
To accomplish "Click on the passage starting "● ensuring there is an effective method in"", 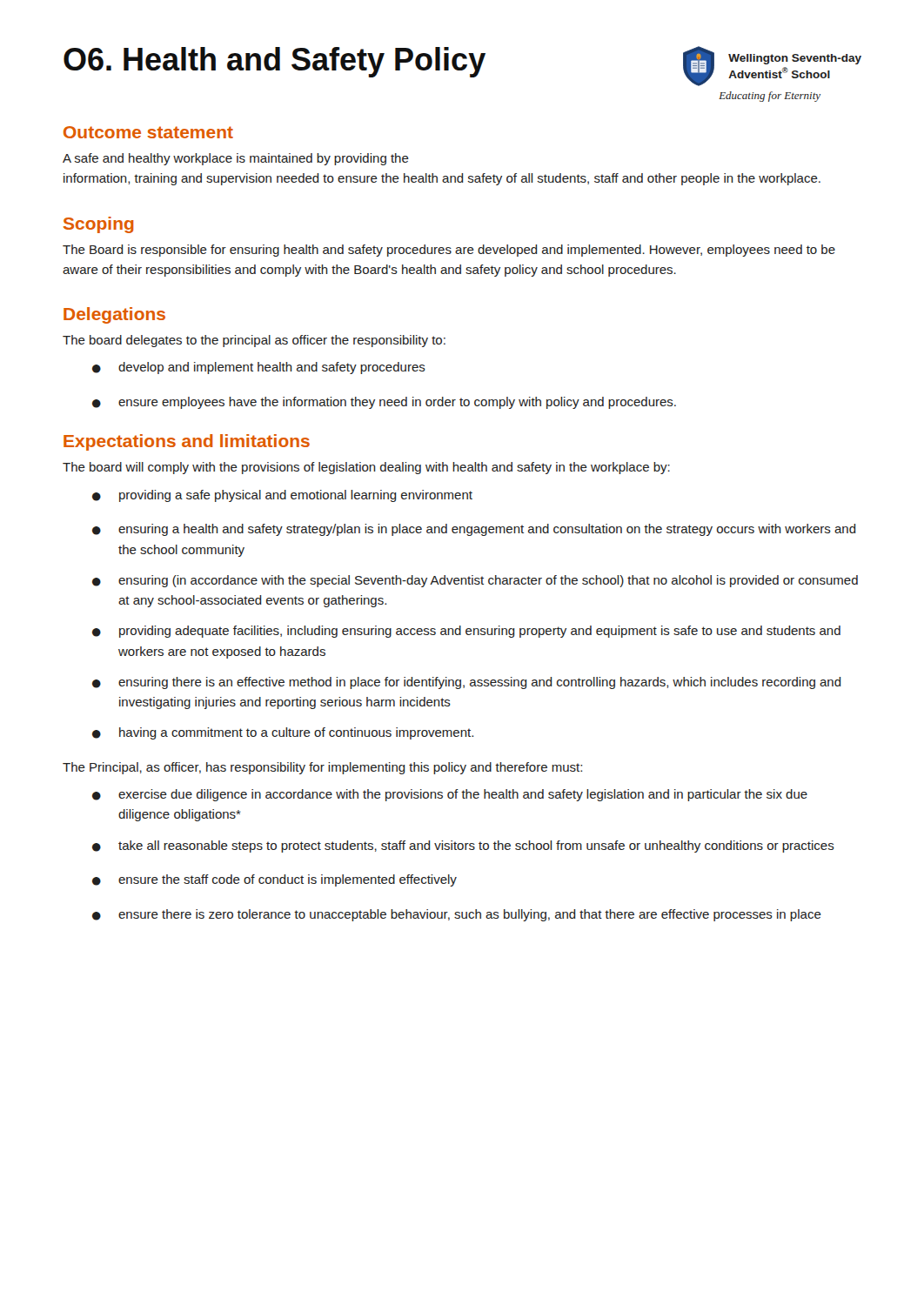I will point(476,692).
